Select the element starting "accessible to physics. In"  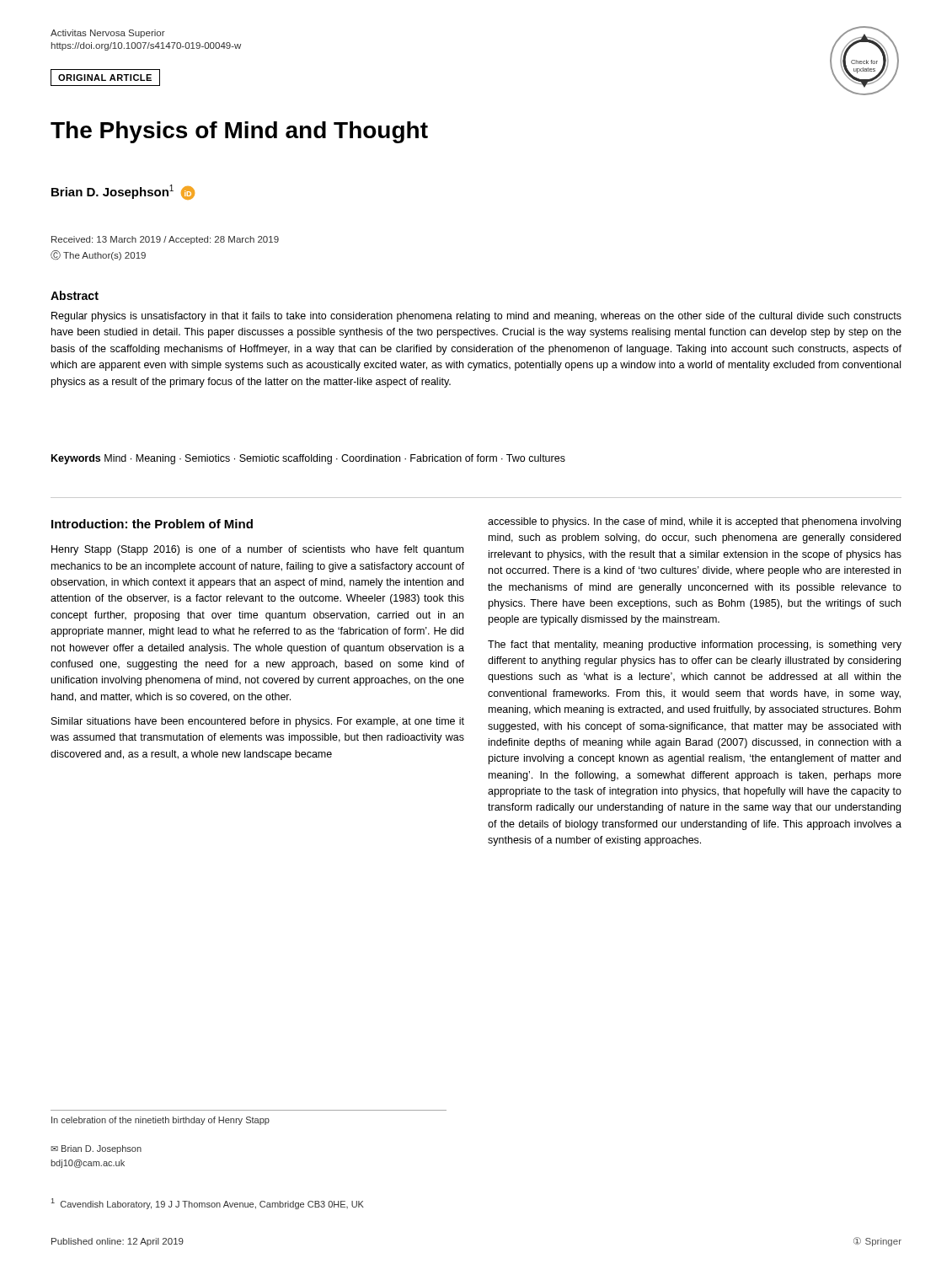coord(695,682)
